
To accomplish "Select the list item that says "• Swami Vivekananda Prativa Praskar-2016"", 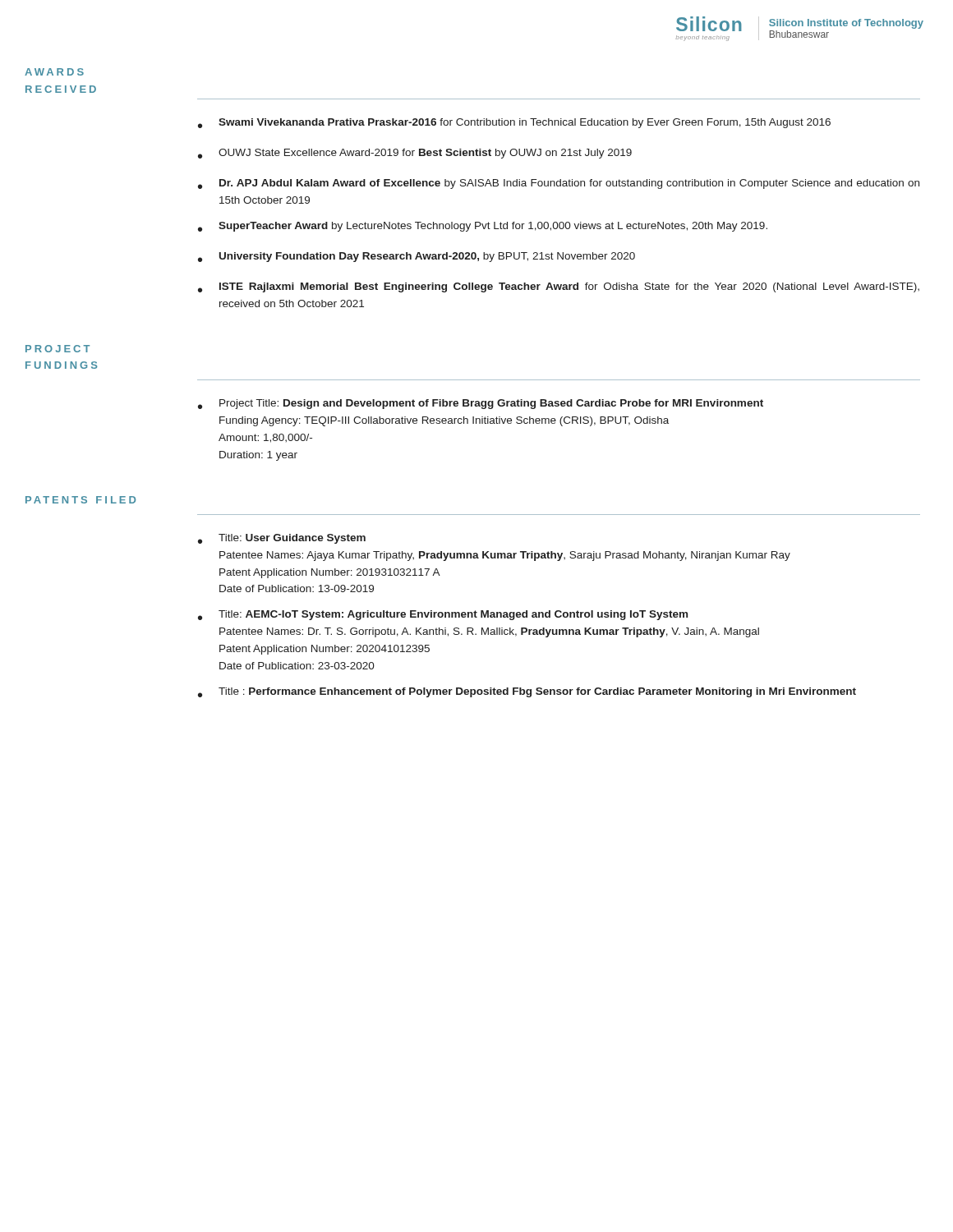I will 559,125.
